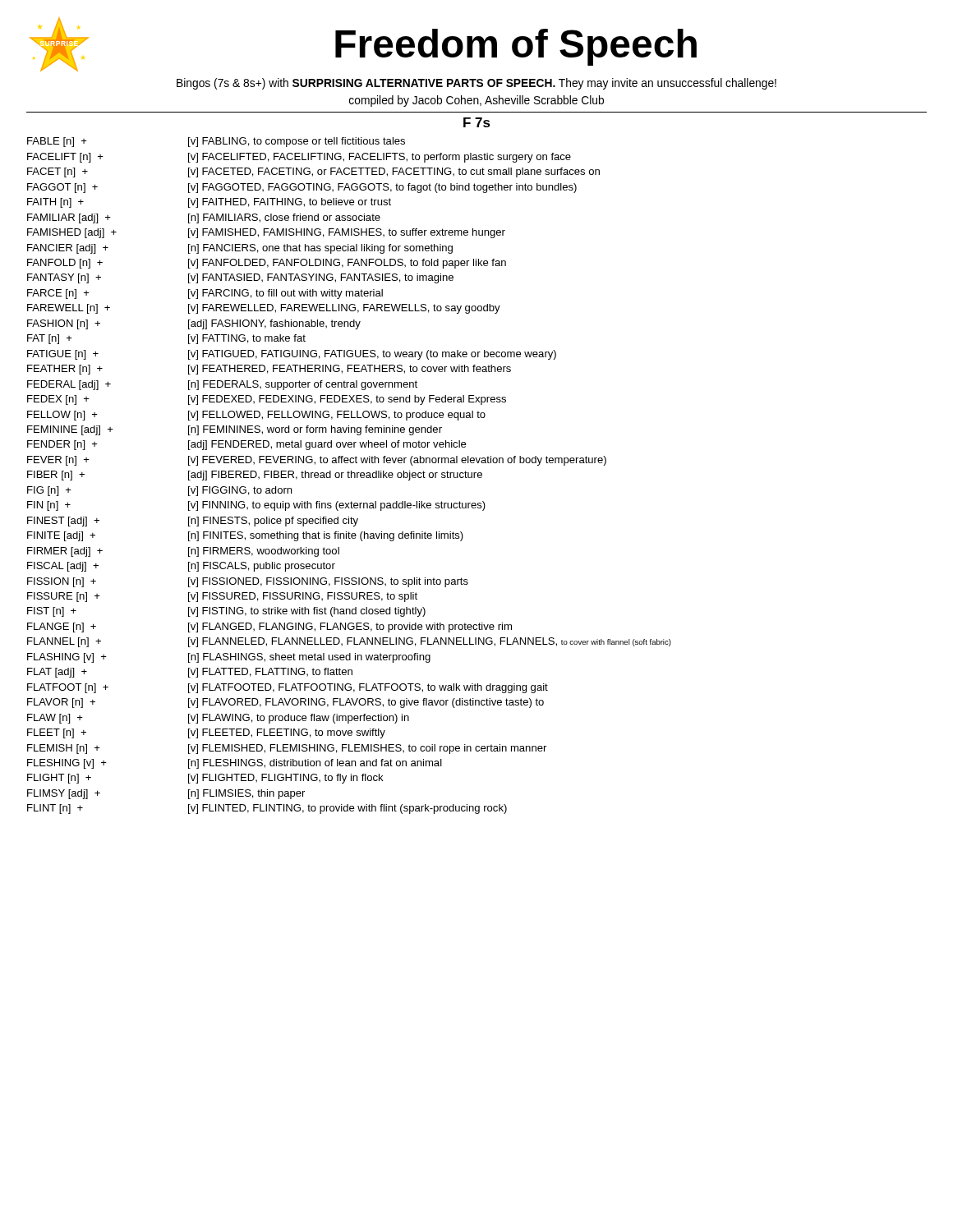Locate the block of text that opens with "FATIGUE [n] + [v] FATIGUED, FATIGUING, FATIGUES, to"
Screen dimensions: 1232x953
pyautogui.click(x=476, y=354)
